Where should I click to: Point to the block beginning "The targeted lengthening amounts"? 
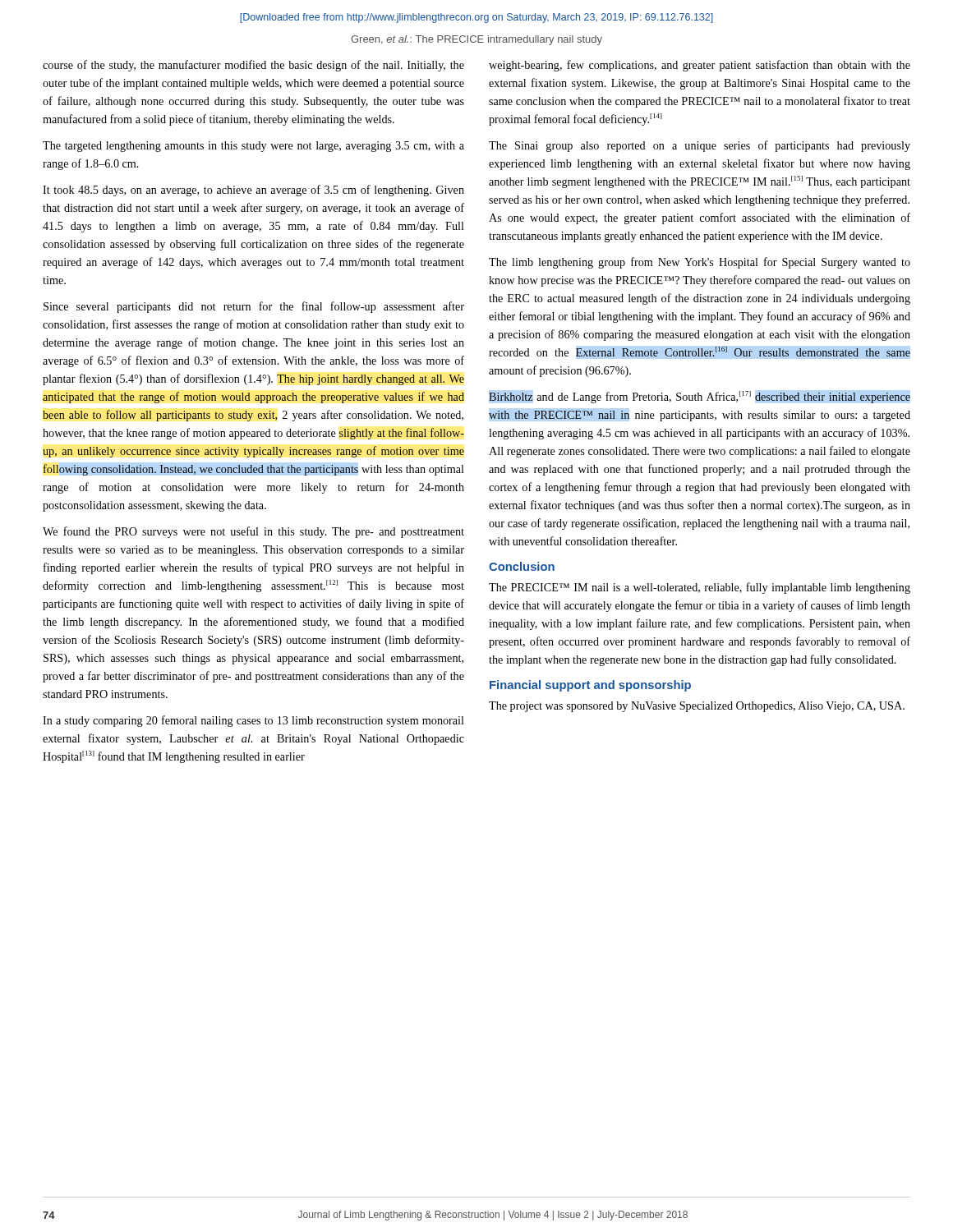(253, 154)
